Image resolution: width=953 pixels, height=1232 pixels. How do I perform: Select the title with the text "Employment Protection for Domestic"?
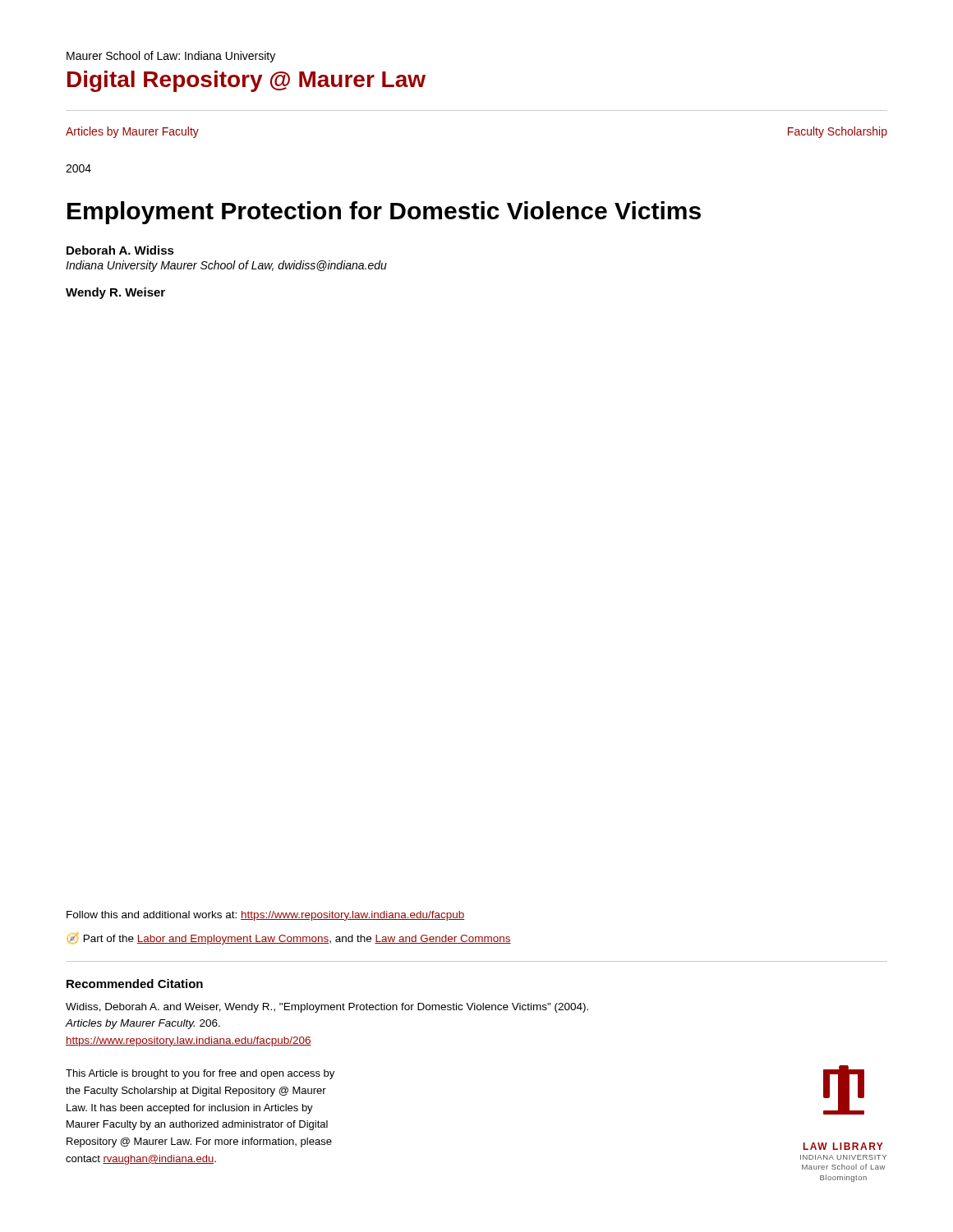476,210
